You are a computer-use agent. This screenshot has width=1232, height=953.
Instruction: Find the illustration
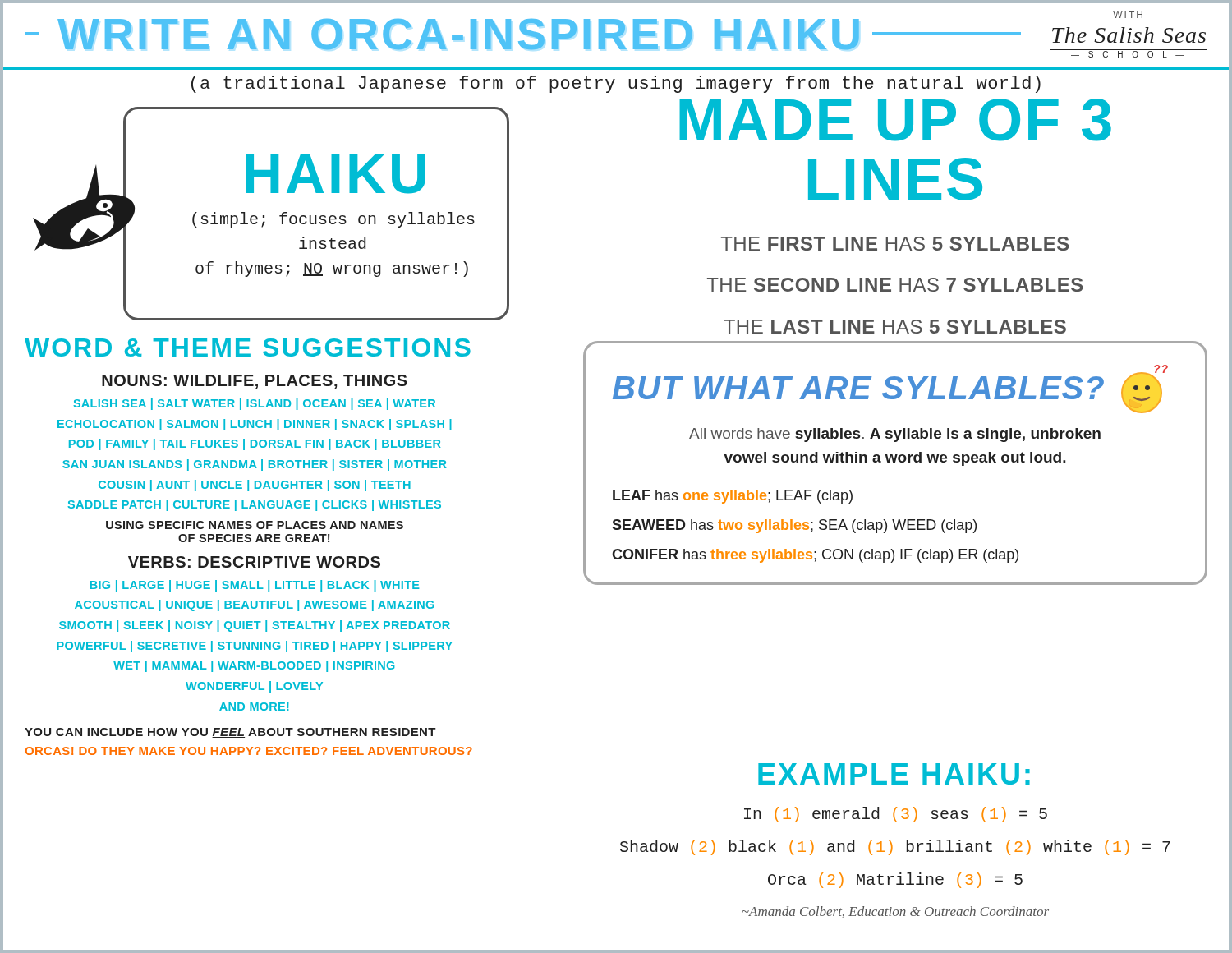point(80,210)
